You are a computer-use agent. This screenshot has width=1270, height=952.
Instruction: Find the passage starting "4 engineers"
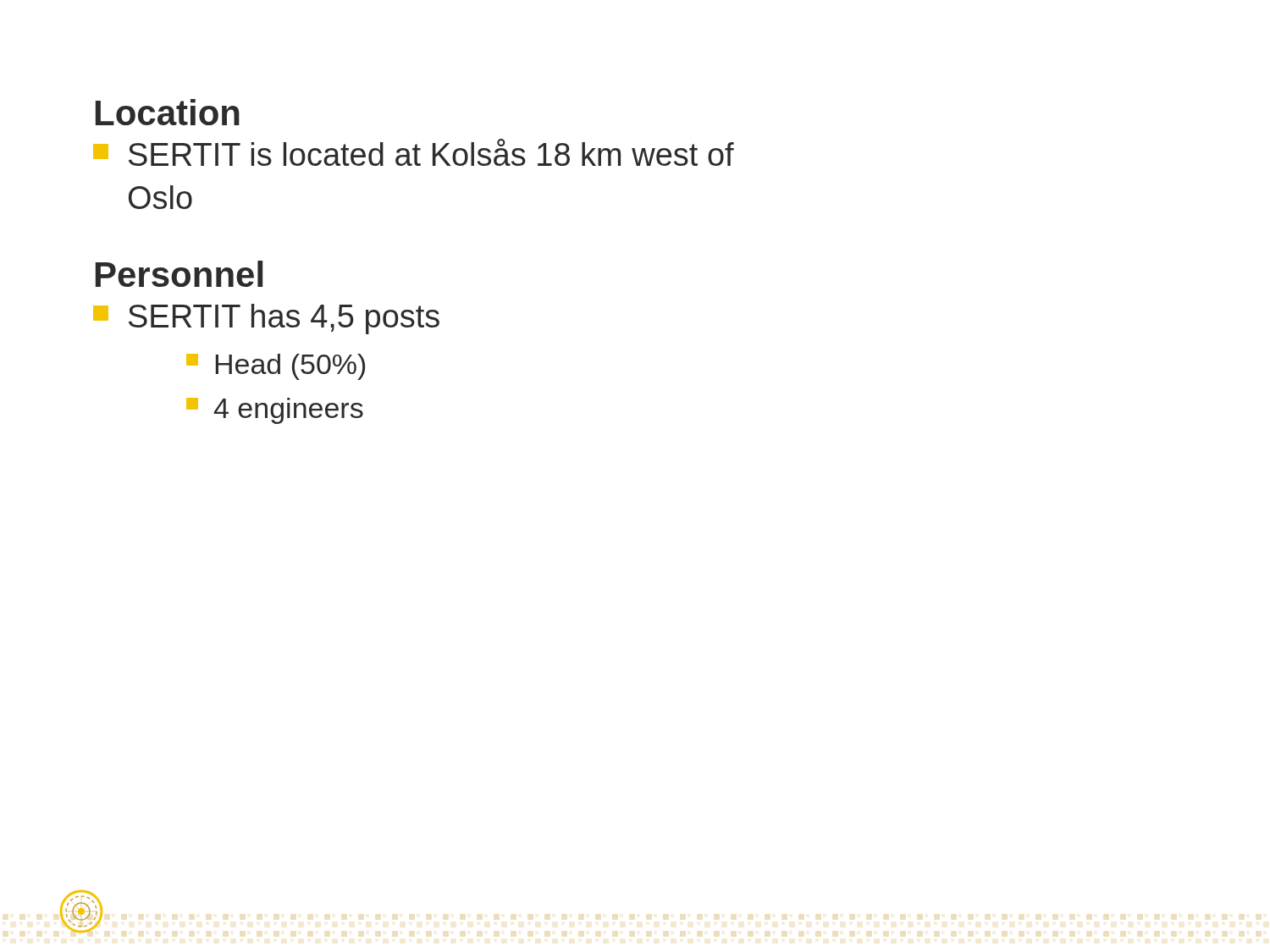(275, 409)
